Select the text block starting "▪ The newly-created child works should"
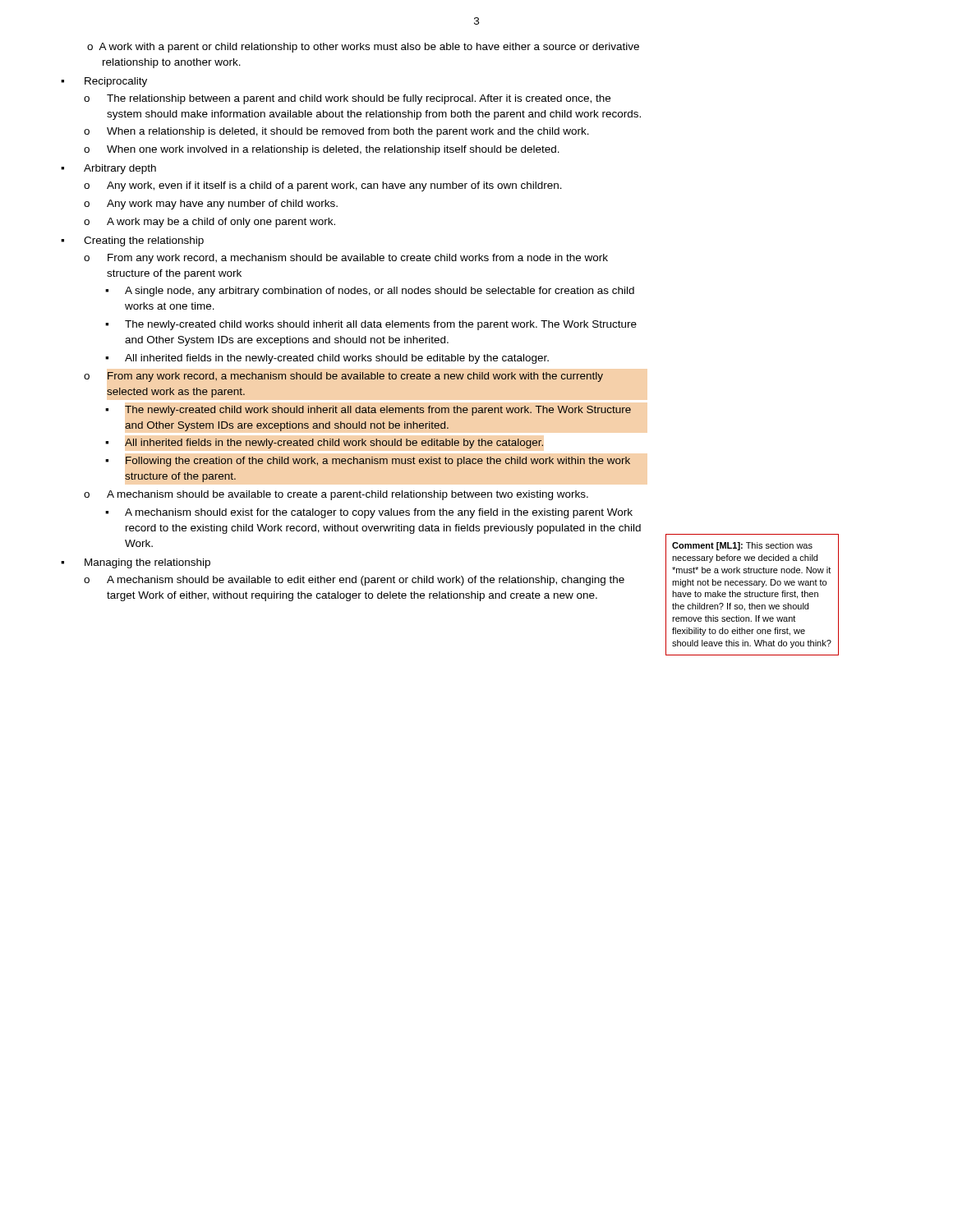 (375, 333)
